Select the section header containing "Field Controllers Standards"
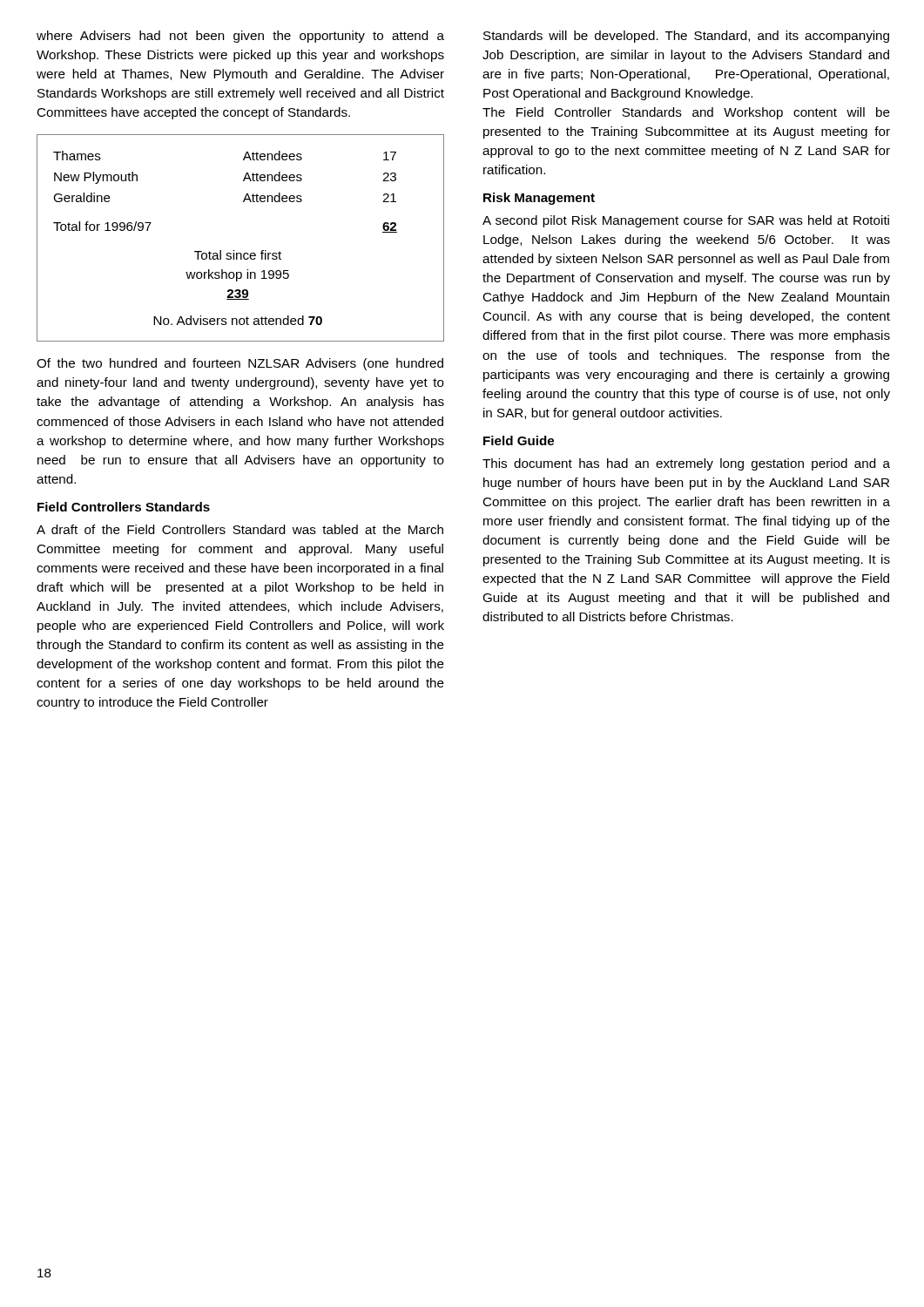 123,506
